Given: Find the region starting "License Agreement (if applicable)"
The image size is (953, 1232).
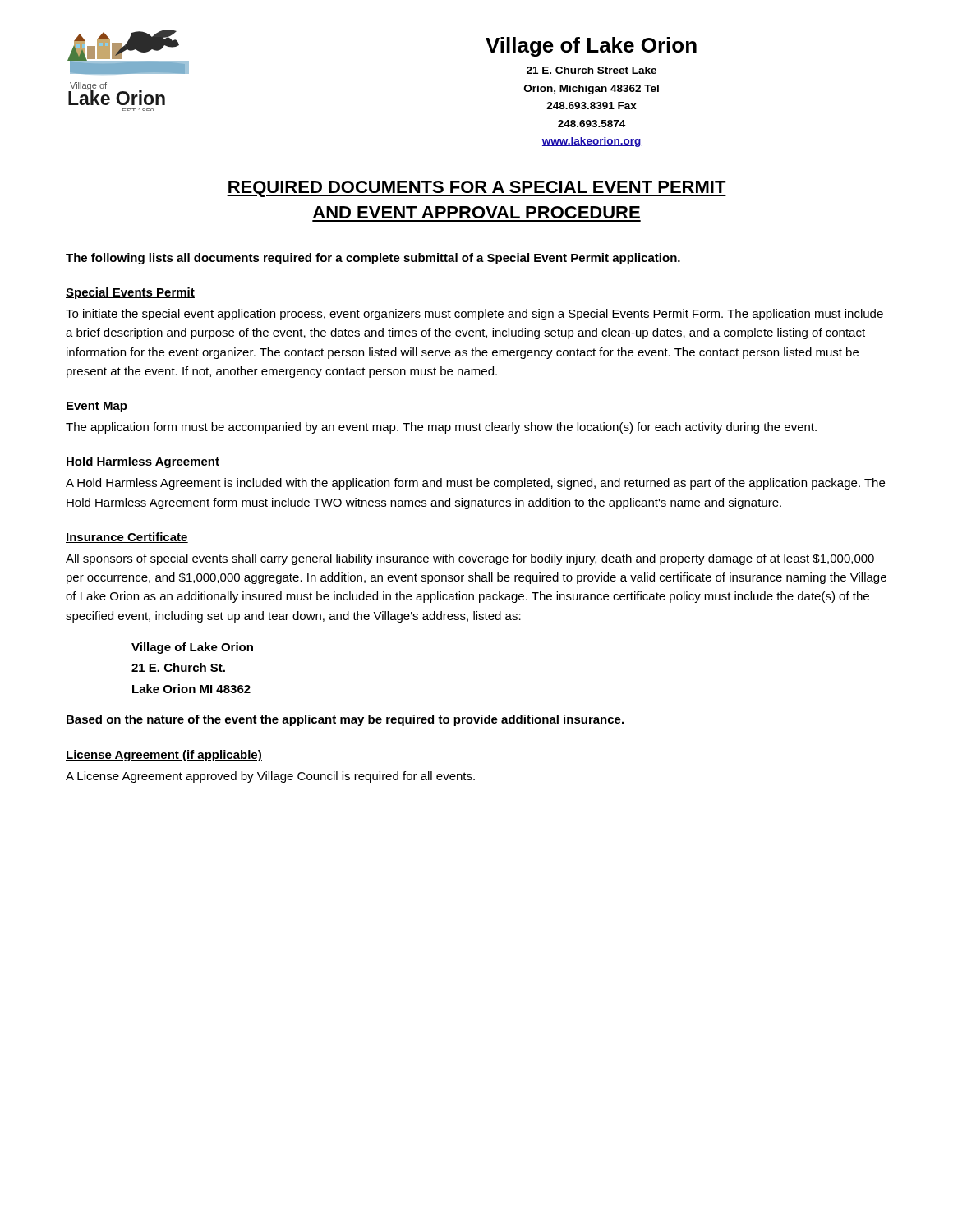Looking at the screenshot, I should click(x=164, y=754).
